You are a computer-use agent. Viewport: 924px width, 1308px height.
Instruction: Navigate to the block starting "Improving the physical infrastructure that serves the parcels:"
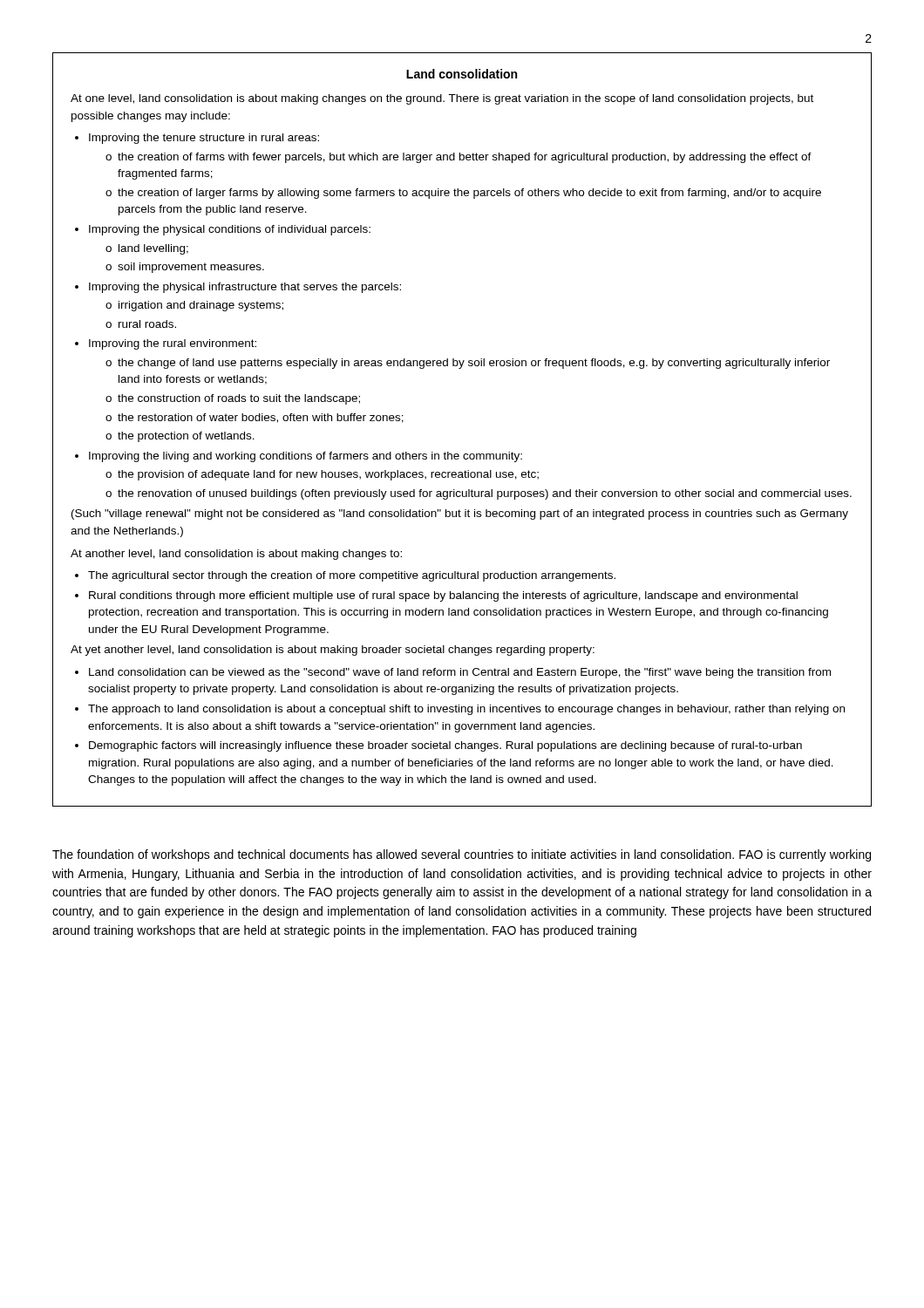point(245,288)
